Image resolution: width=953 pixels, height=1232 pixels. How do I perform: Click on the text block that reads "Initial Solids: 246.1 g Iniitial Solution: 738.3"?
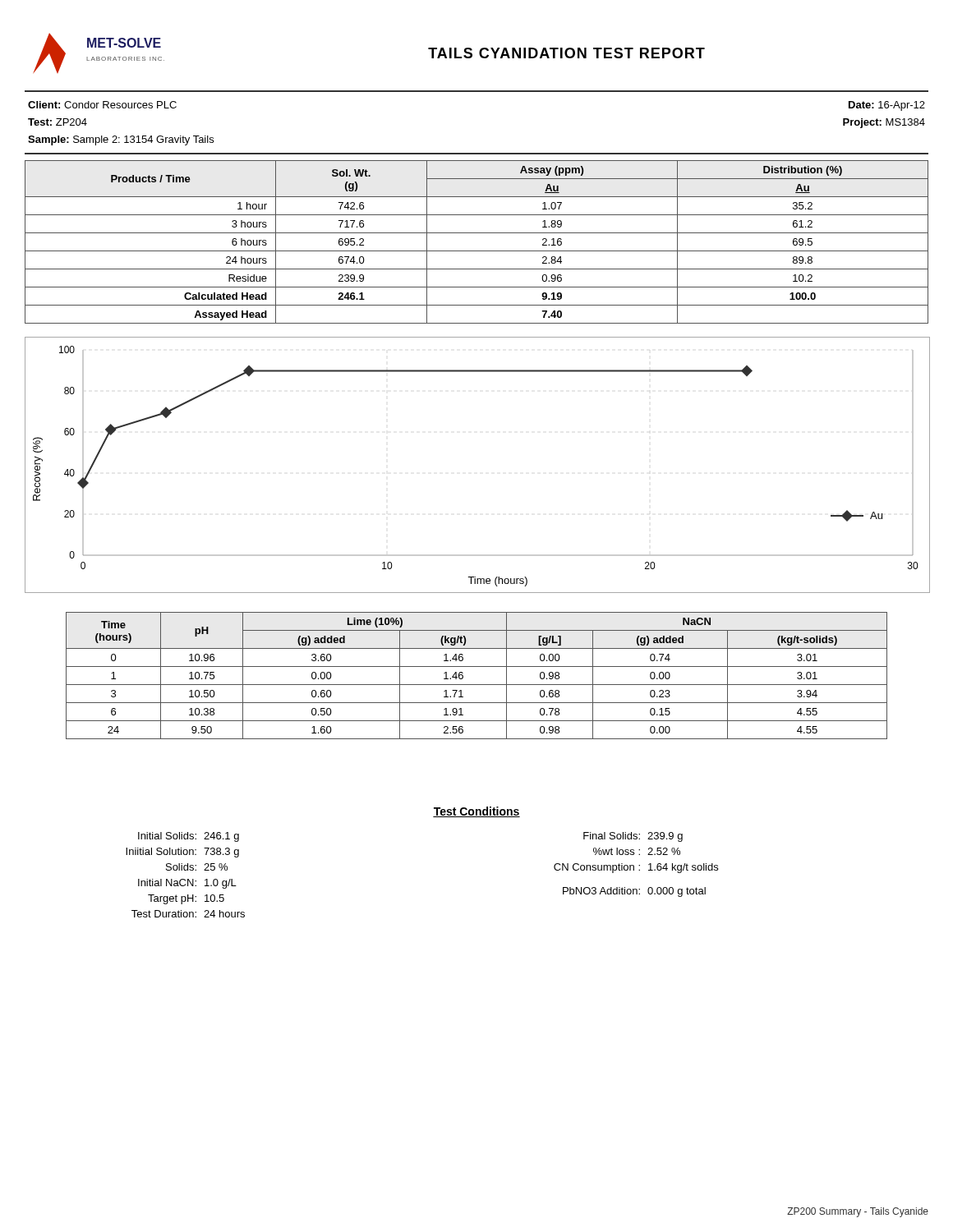point(184,837)
